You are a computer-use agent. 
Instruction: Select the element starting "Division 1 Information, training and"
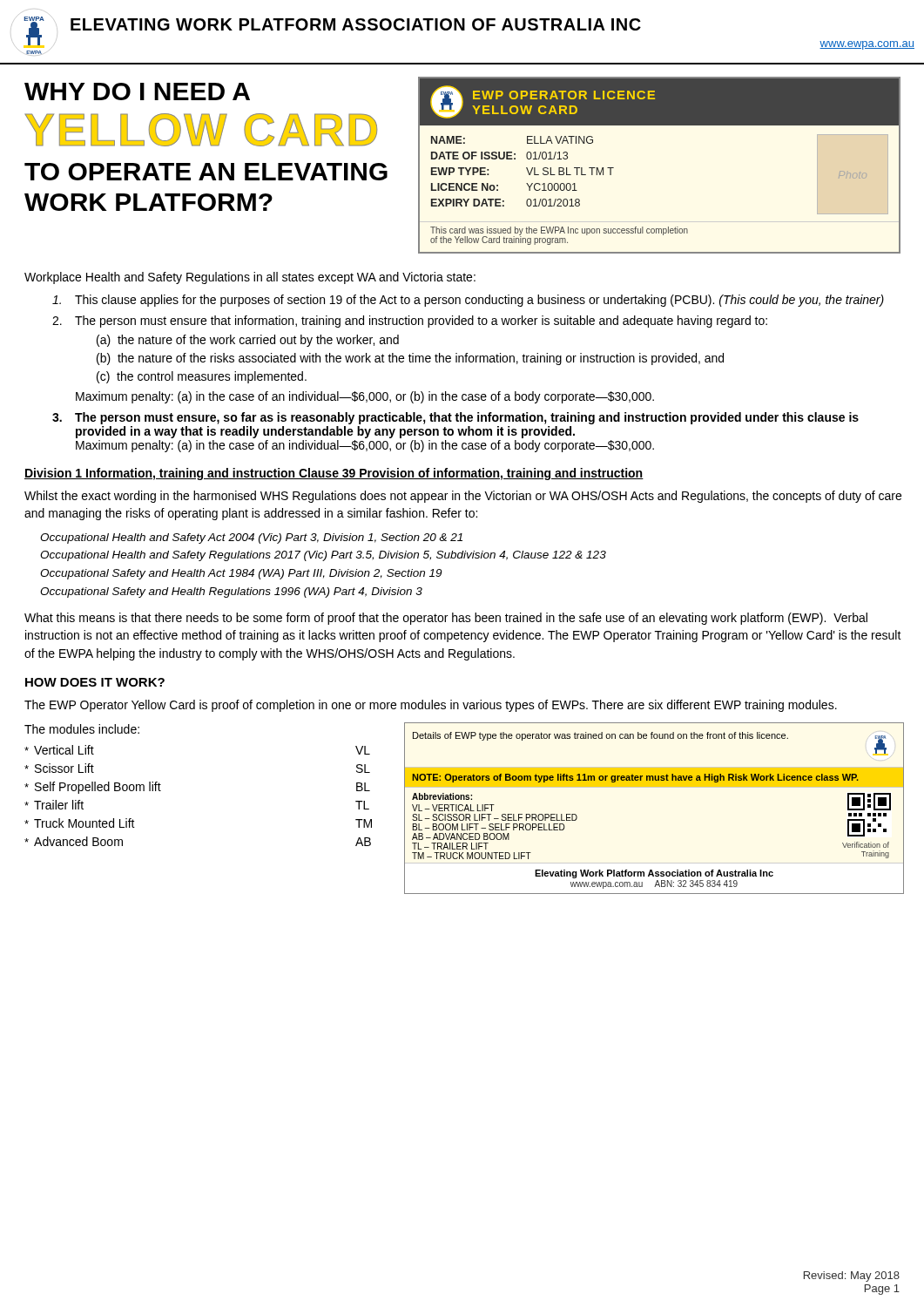pyautogui.click(x=334, y=473)
